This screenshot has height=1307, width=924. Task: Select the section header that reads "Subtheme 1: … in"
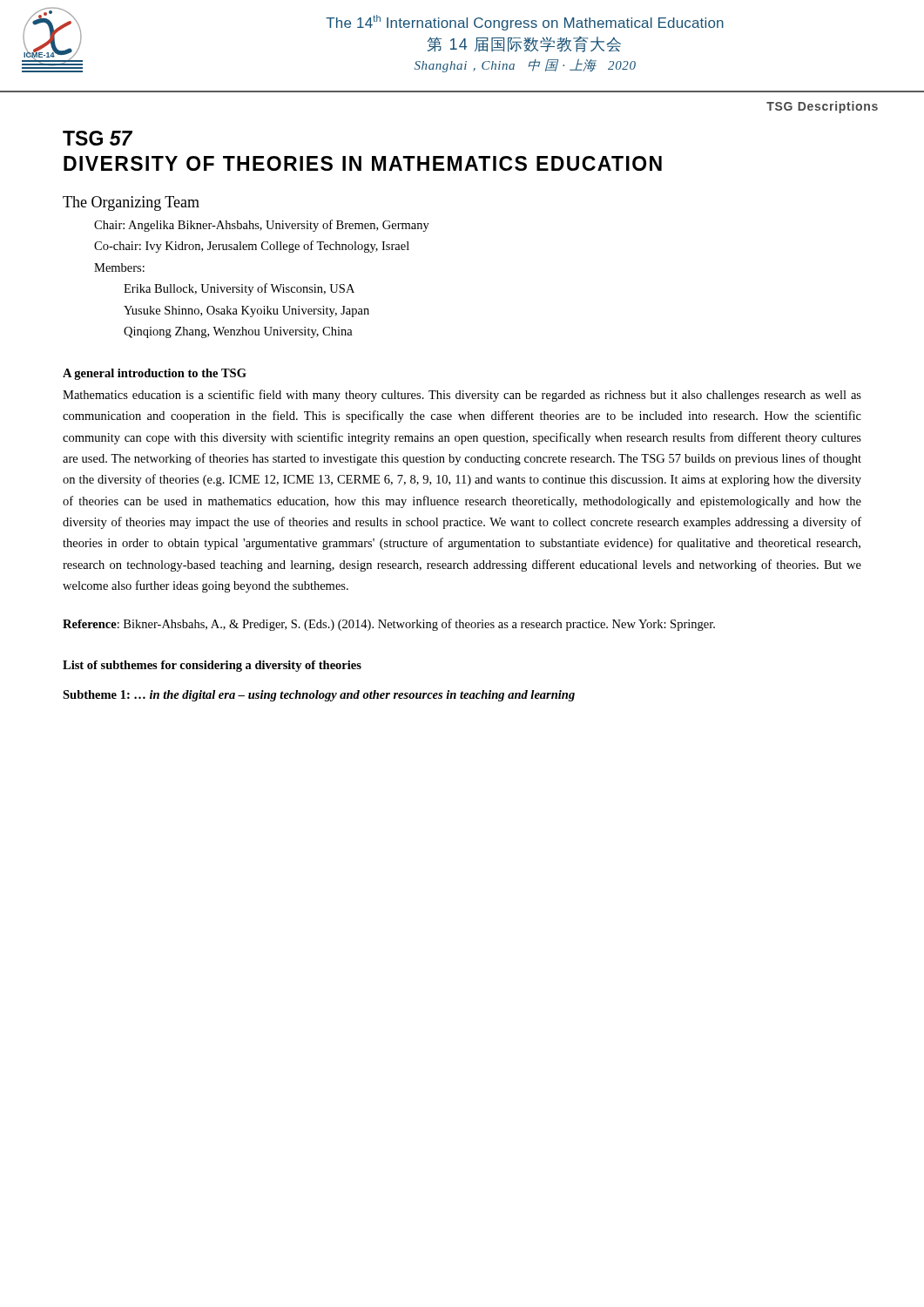(x=319, y=694)
